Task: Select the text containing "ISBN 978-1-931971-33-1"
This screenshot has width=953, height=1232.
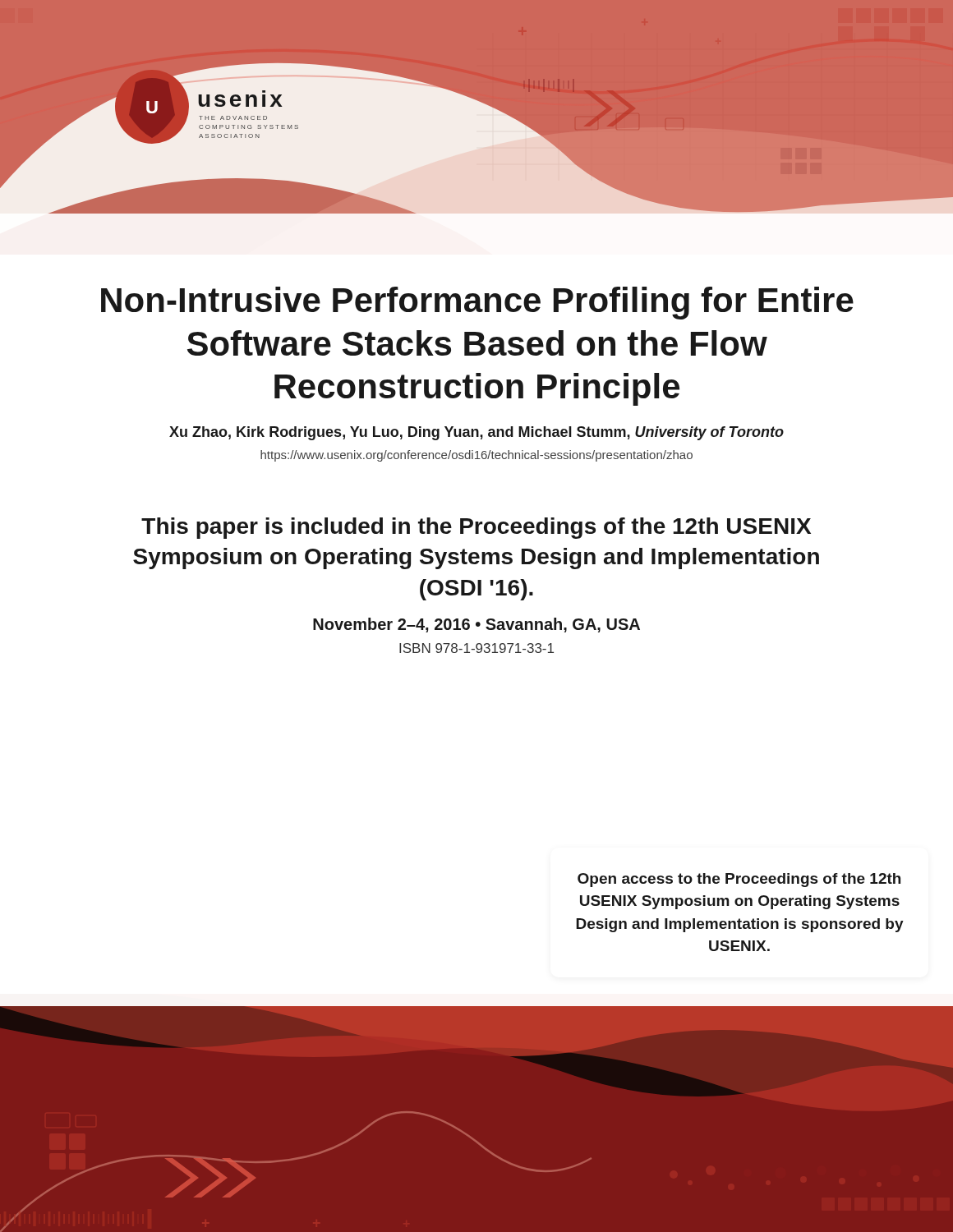Action: click(x=476, y=649)
